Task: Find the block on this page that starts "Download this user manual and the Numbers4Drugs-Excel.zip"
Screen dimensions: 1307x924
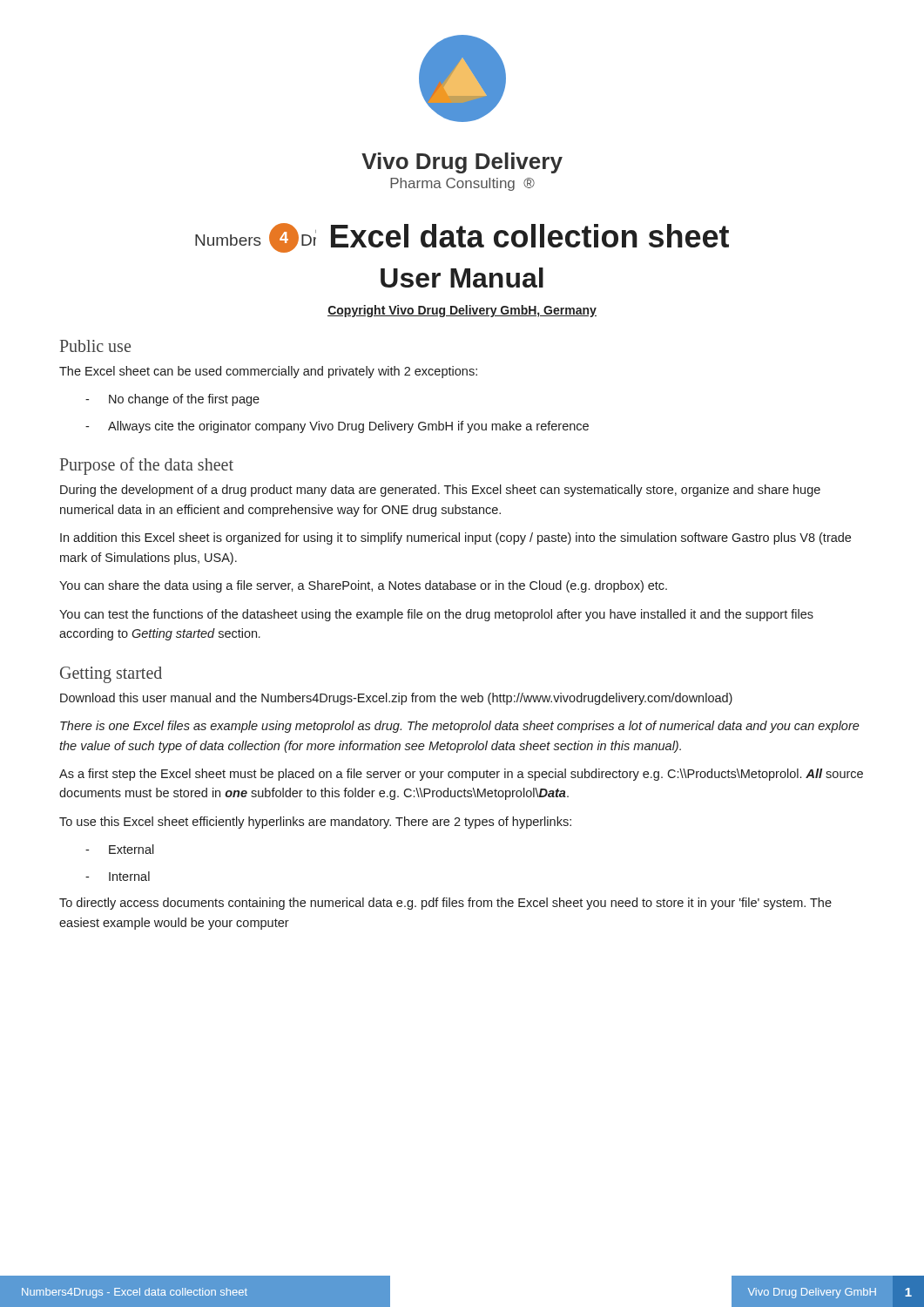Action: [396, 698]
